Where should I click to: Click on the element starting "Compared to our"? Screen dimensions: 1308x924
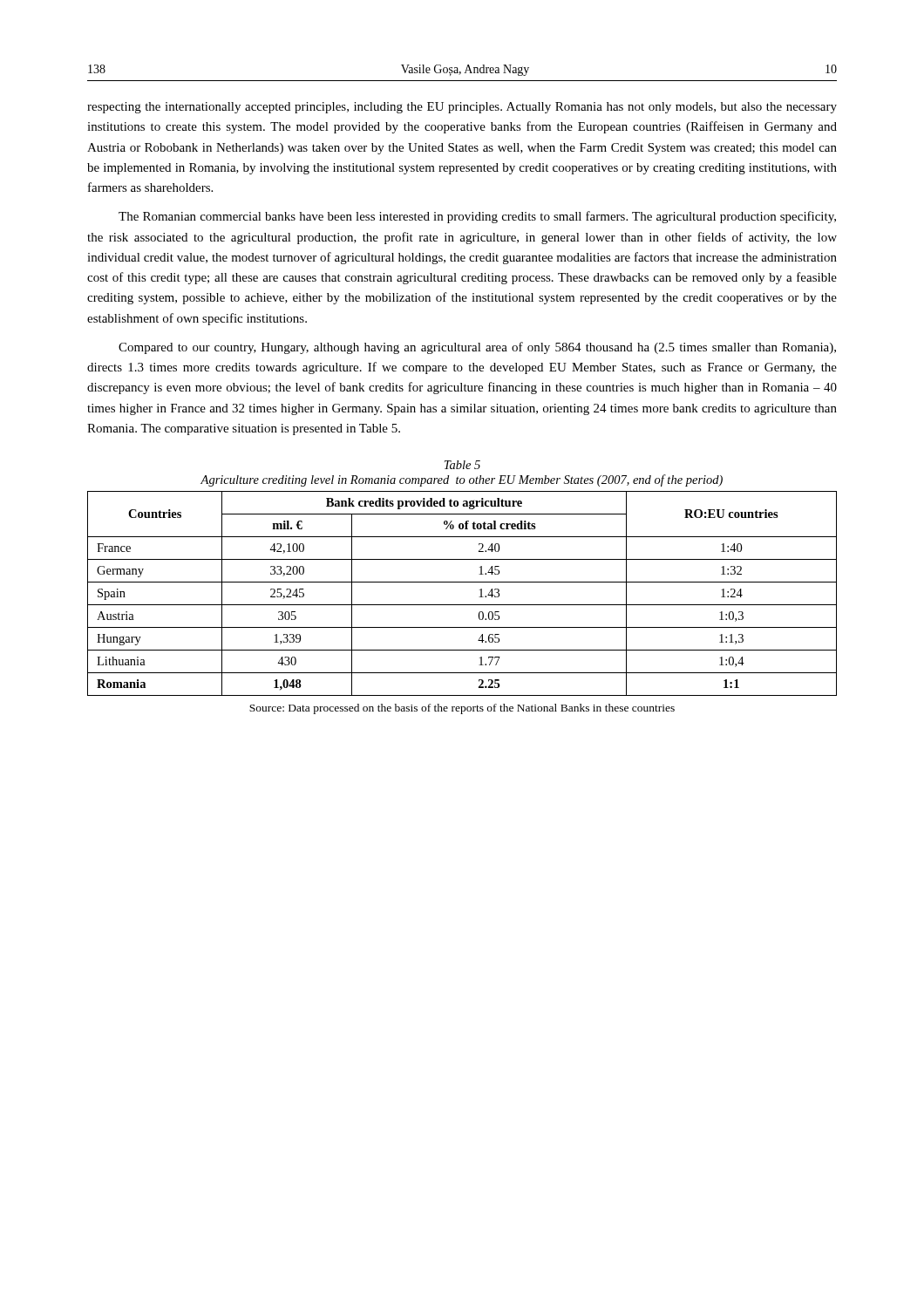pos(462,387)
